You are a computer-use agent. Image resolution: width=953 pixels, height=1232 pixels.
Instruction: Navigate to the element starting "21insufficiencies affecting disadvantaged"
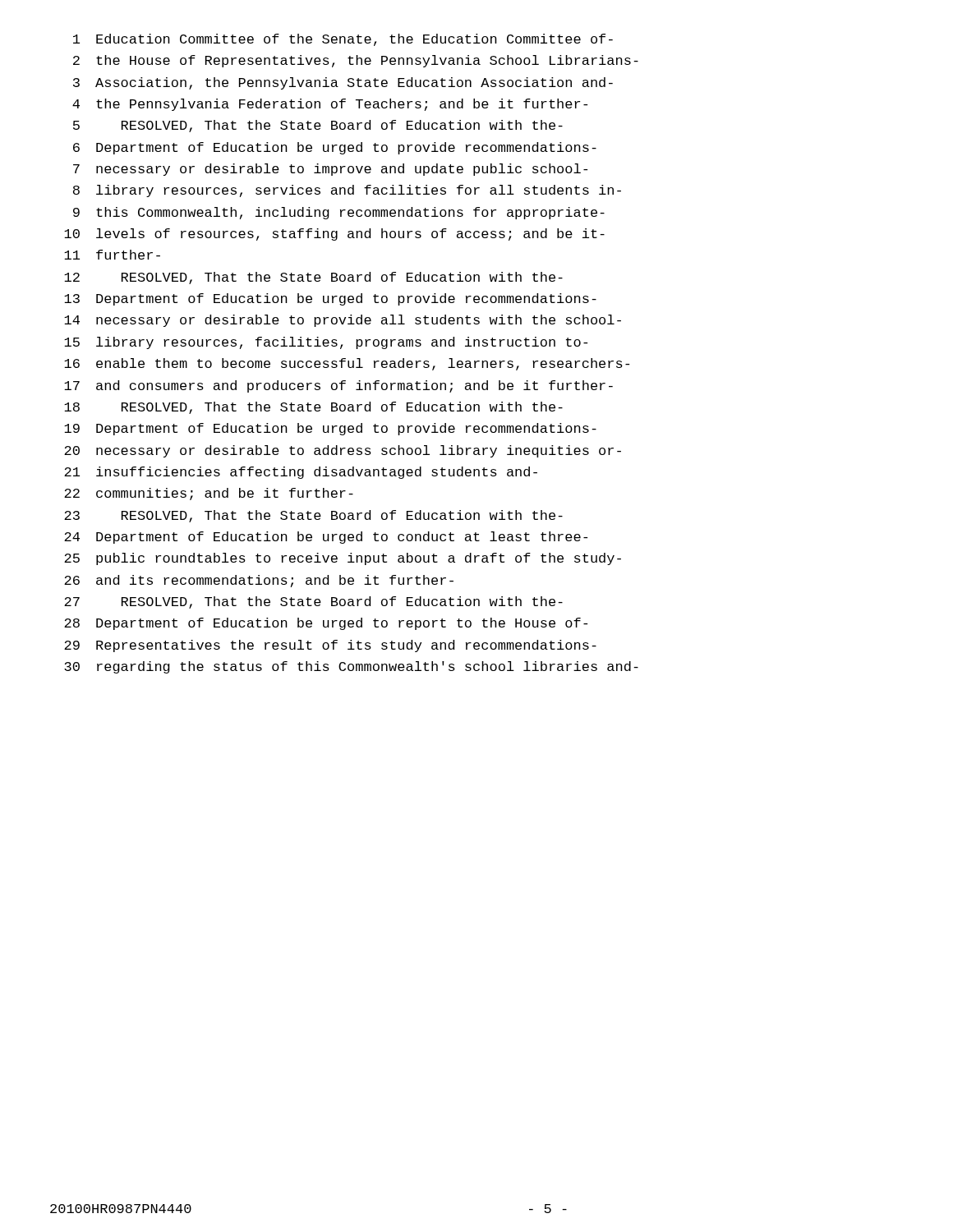click(294, 473)
